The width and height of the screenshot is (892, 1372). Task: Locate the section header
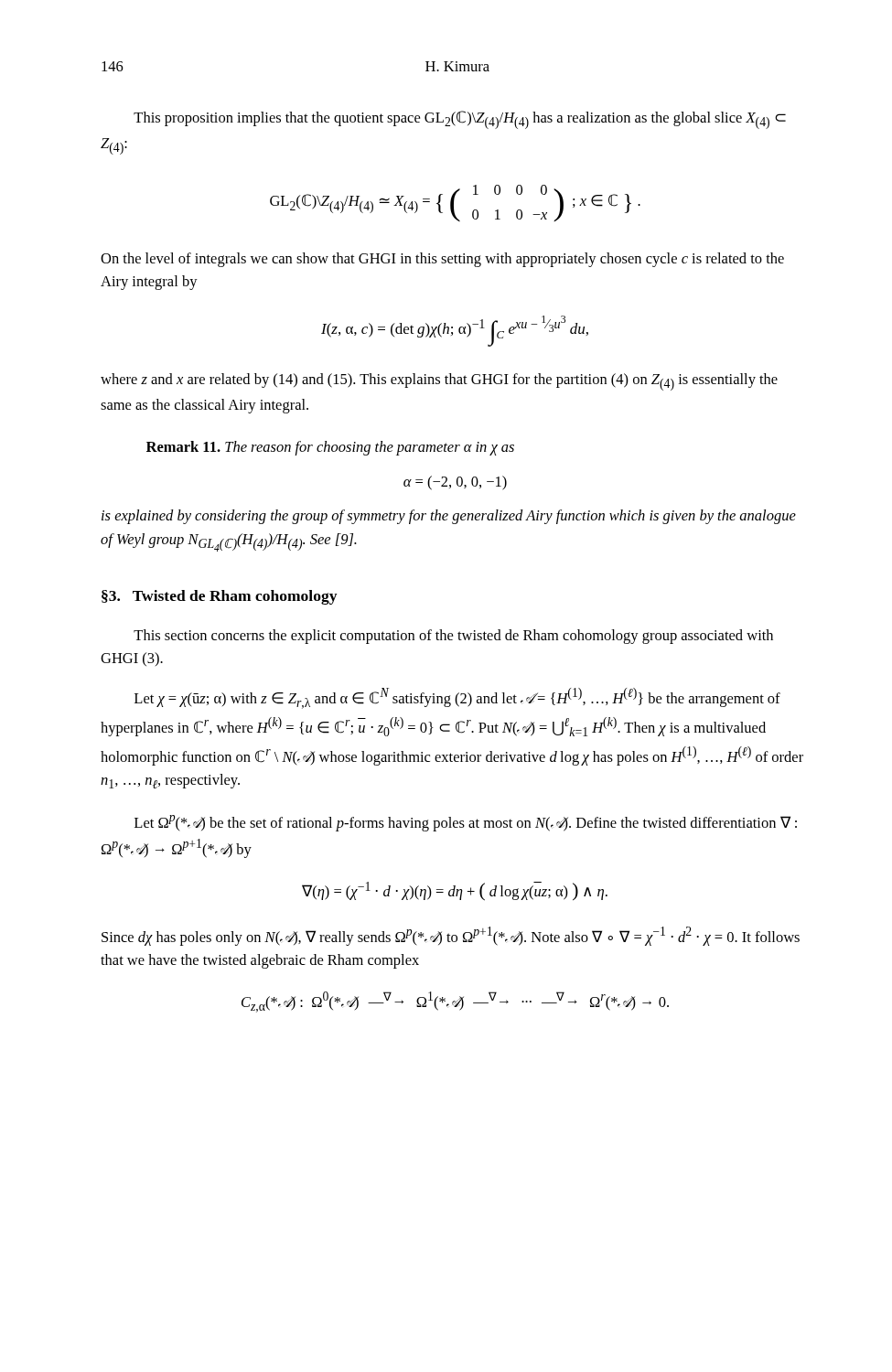coord(219,596)
